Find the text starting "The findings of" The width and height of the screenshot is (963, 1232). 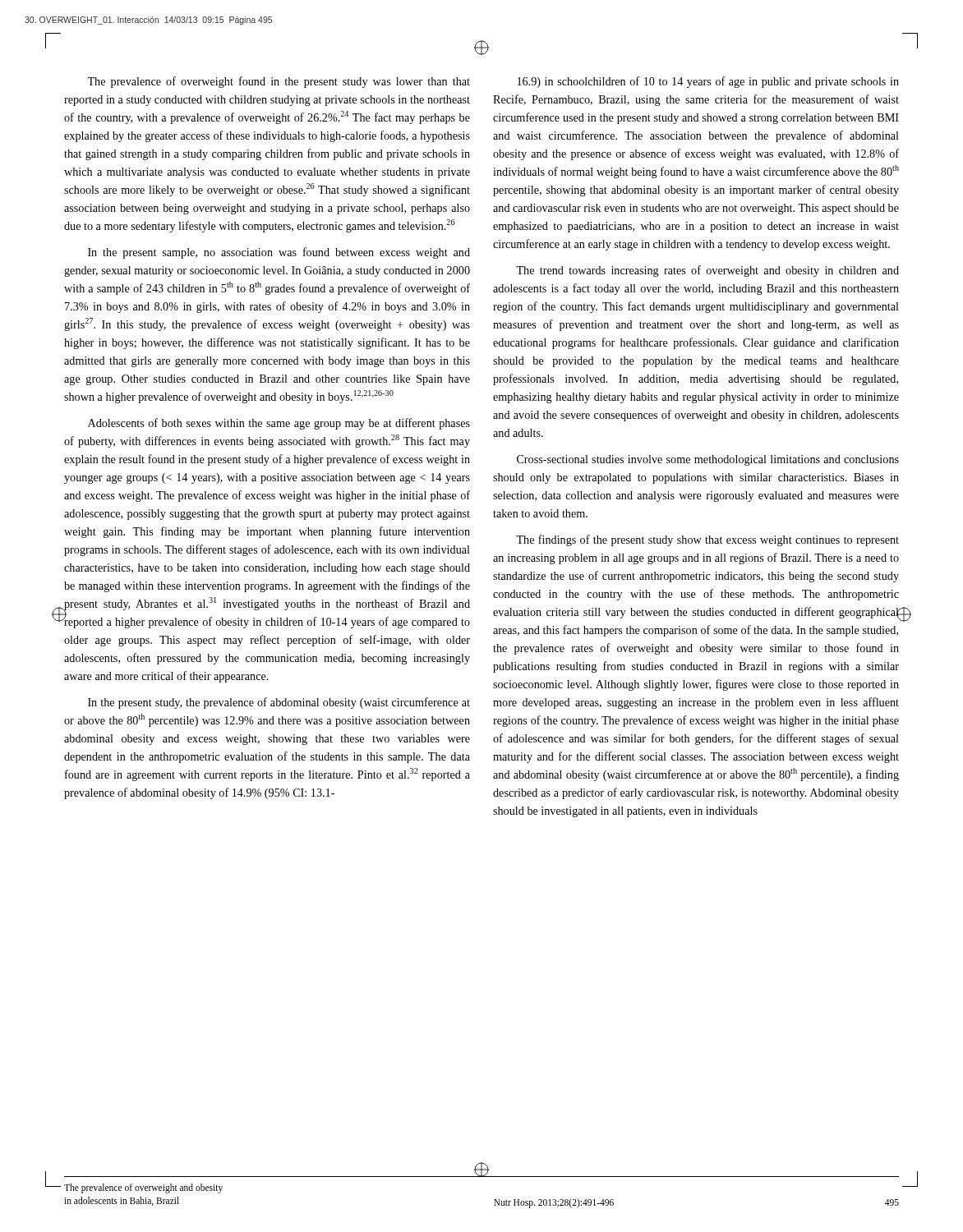(x=696, y=675)
